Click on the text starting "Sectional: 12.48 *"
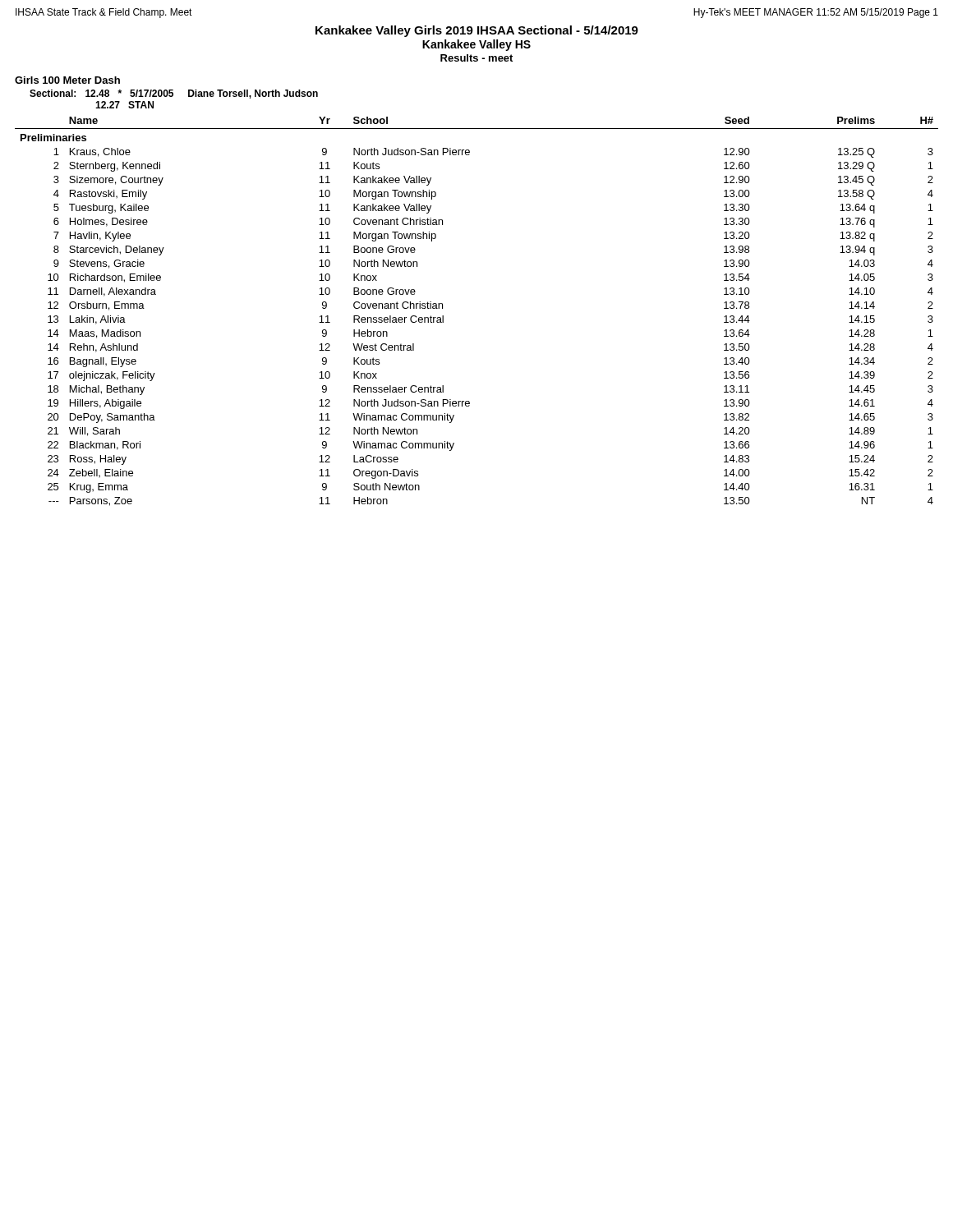 pos(174,99)
